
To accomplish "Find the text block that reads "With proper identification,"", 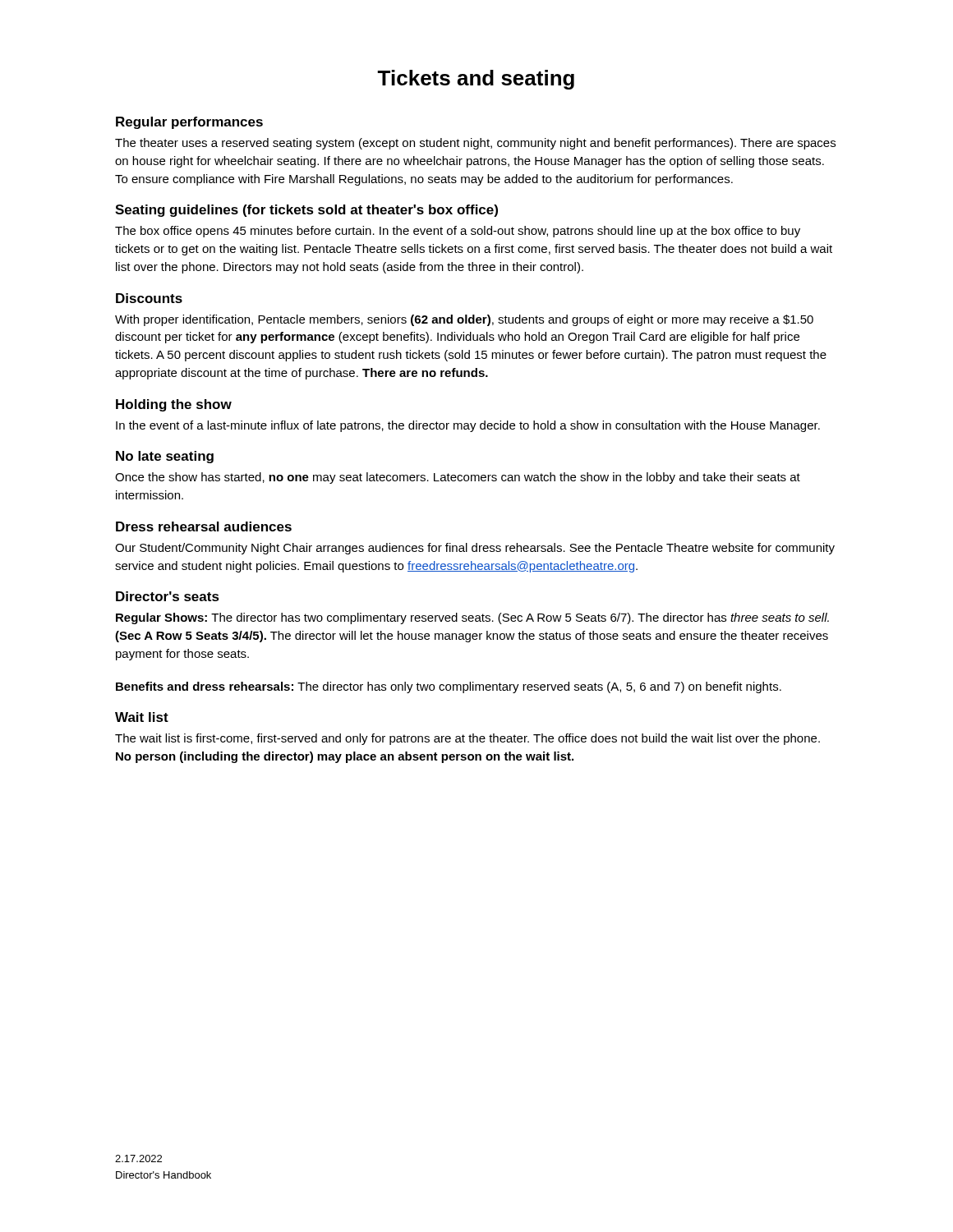I will [x=476, y=346].
